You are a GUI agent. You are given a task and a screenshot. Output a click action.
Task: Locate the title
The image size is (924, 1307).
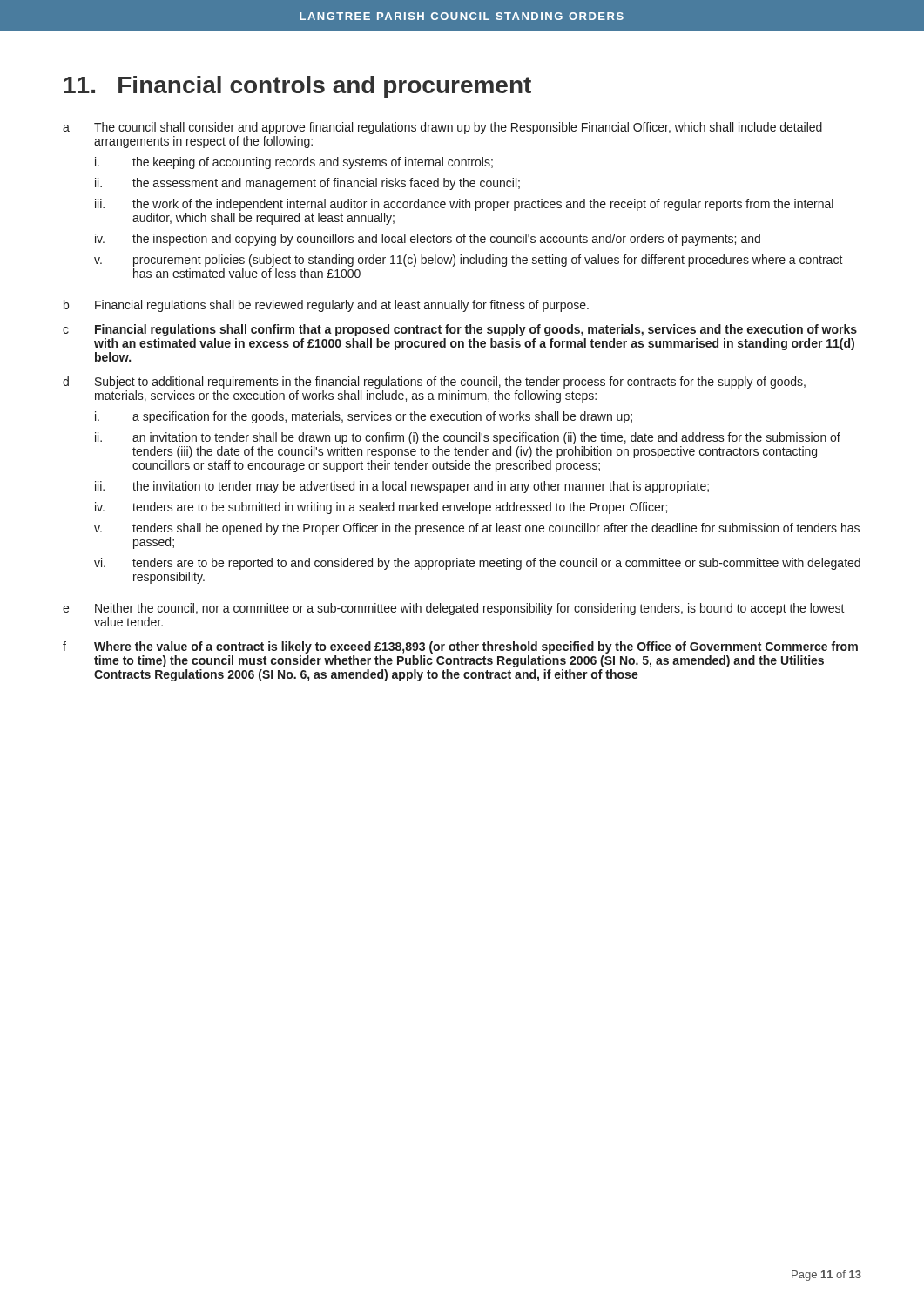(x=297, y=85)
